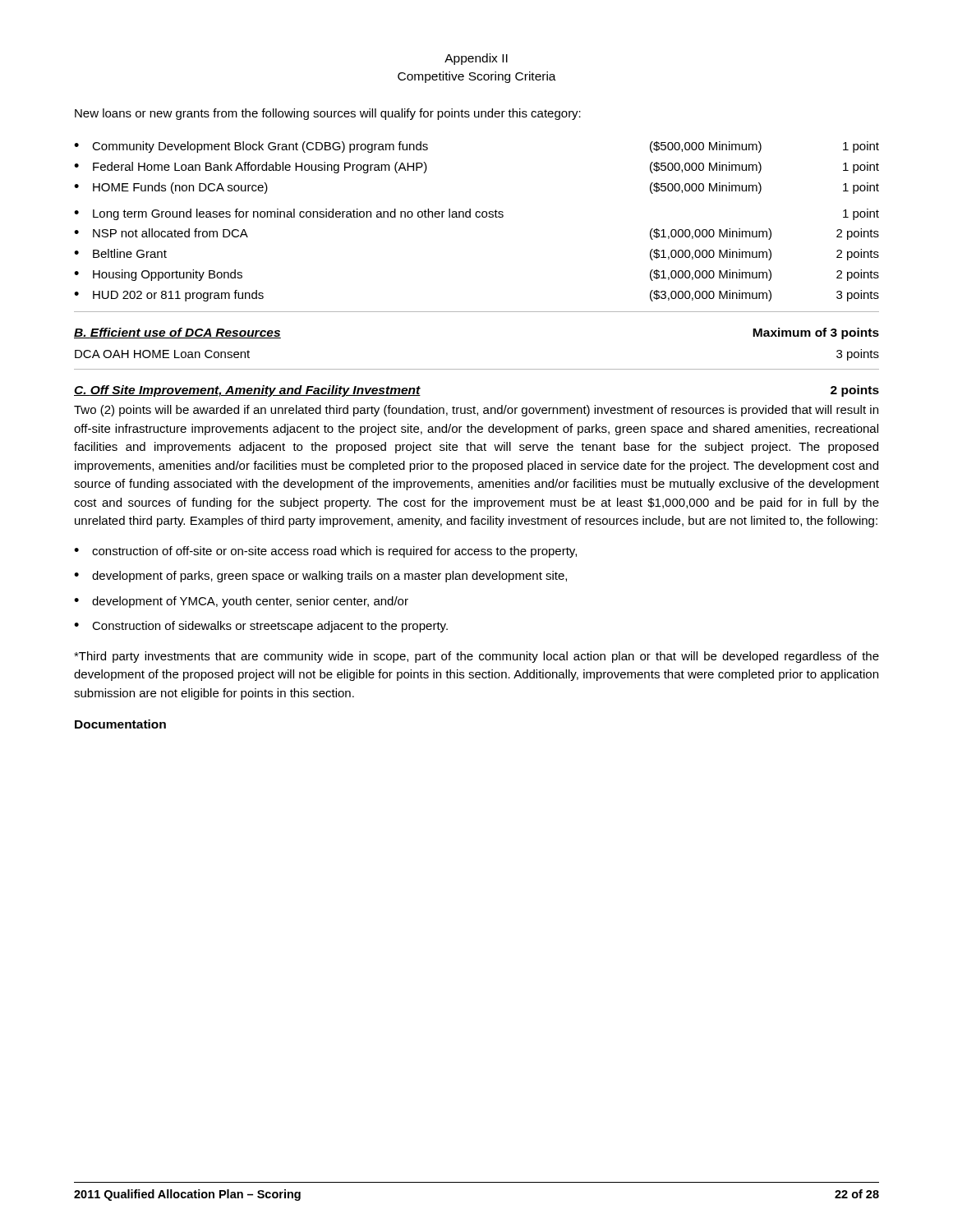The image size is (953, 1232).
Task: Locate the block of text that opens with "• Construction of sidewalks or"
Action: pos(261,627)
